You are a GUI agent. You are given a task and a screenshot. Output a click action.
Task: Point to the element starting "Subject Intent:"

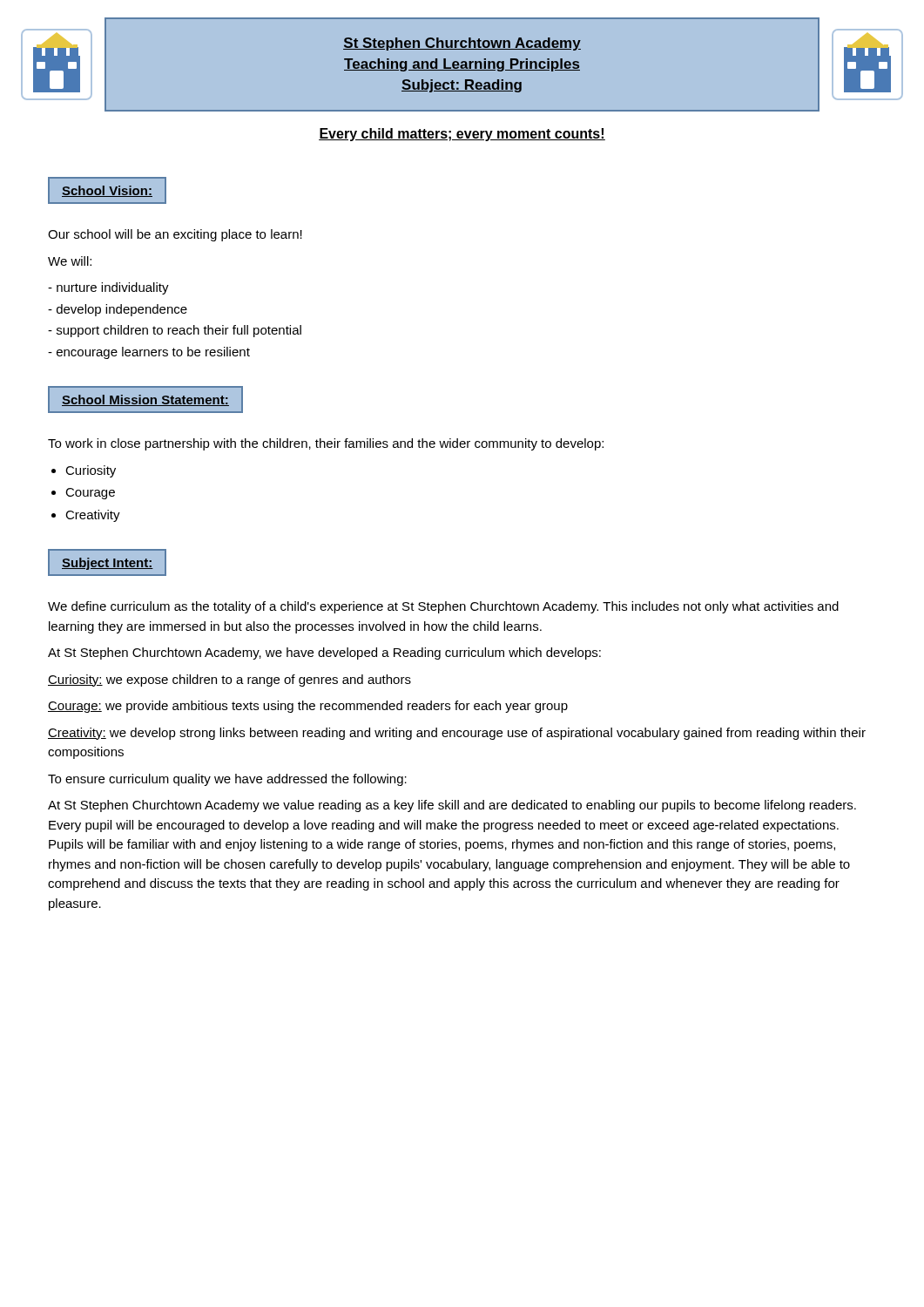click(107, 562)
